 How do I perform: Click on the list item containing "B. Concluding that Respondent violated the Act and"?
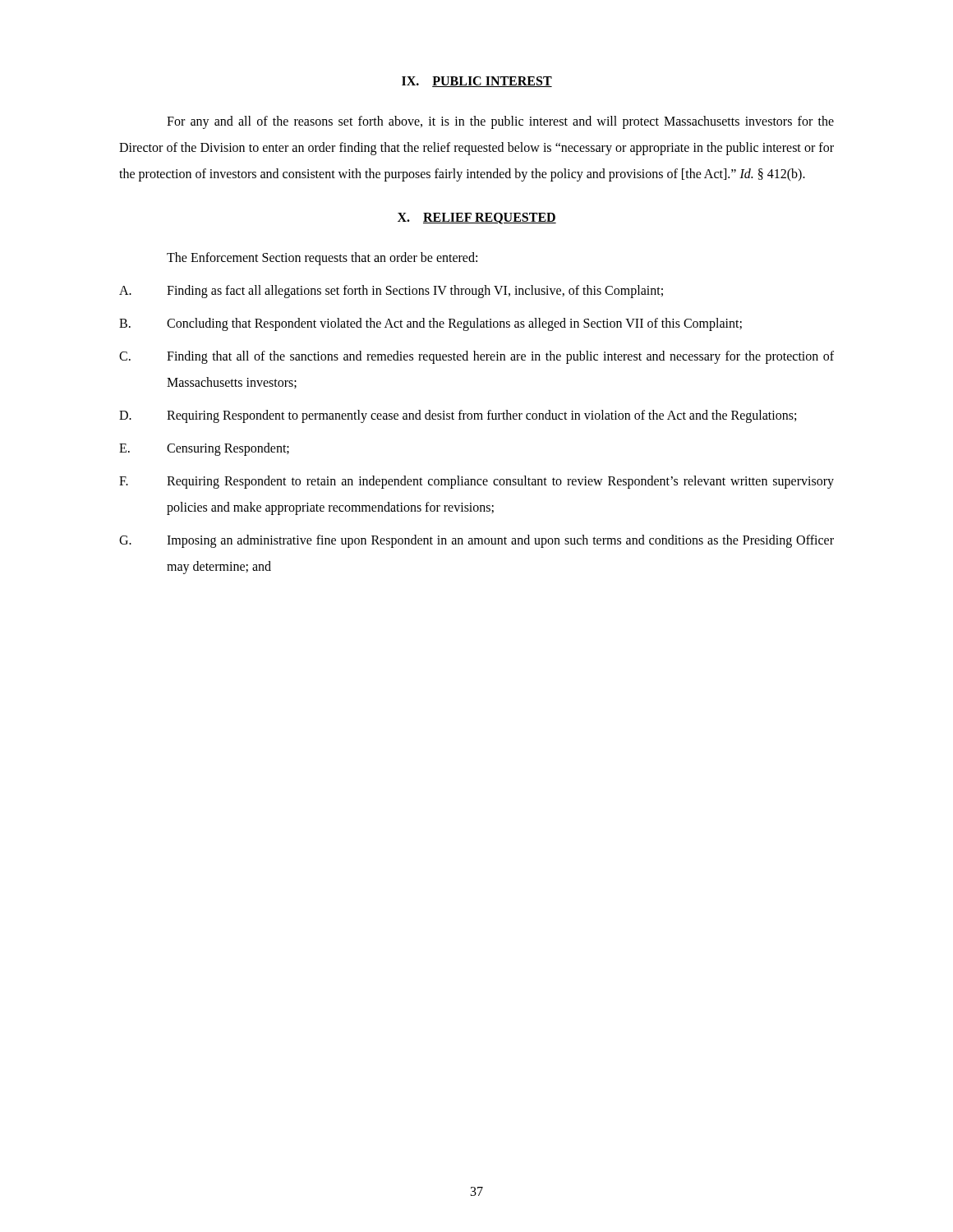click(x=476, y=324)
